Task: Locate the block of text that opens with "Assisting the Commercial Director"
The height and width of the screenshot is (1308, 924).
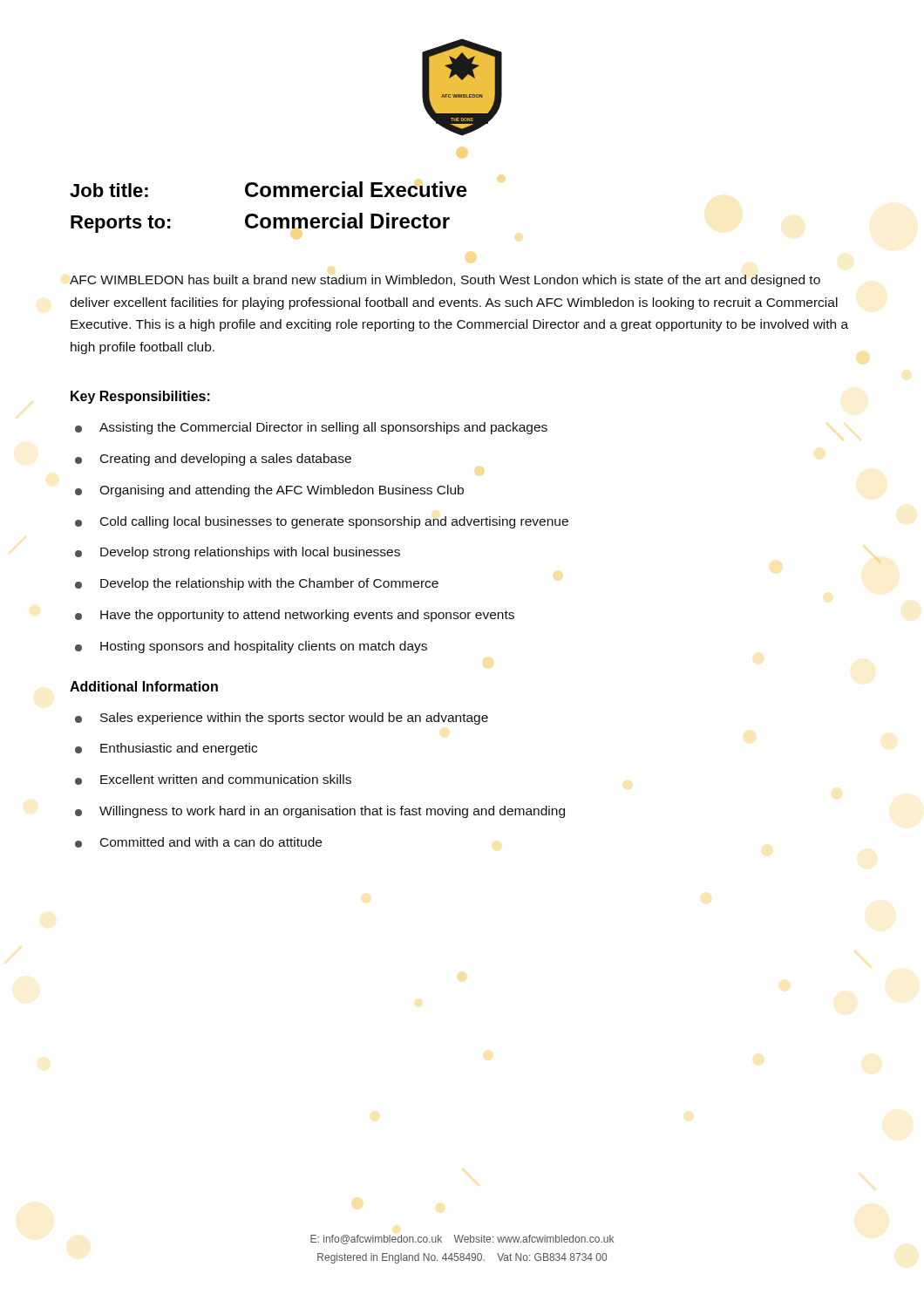Action: 462,428
